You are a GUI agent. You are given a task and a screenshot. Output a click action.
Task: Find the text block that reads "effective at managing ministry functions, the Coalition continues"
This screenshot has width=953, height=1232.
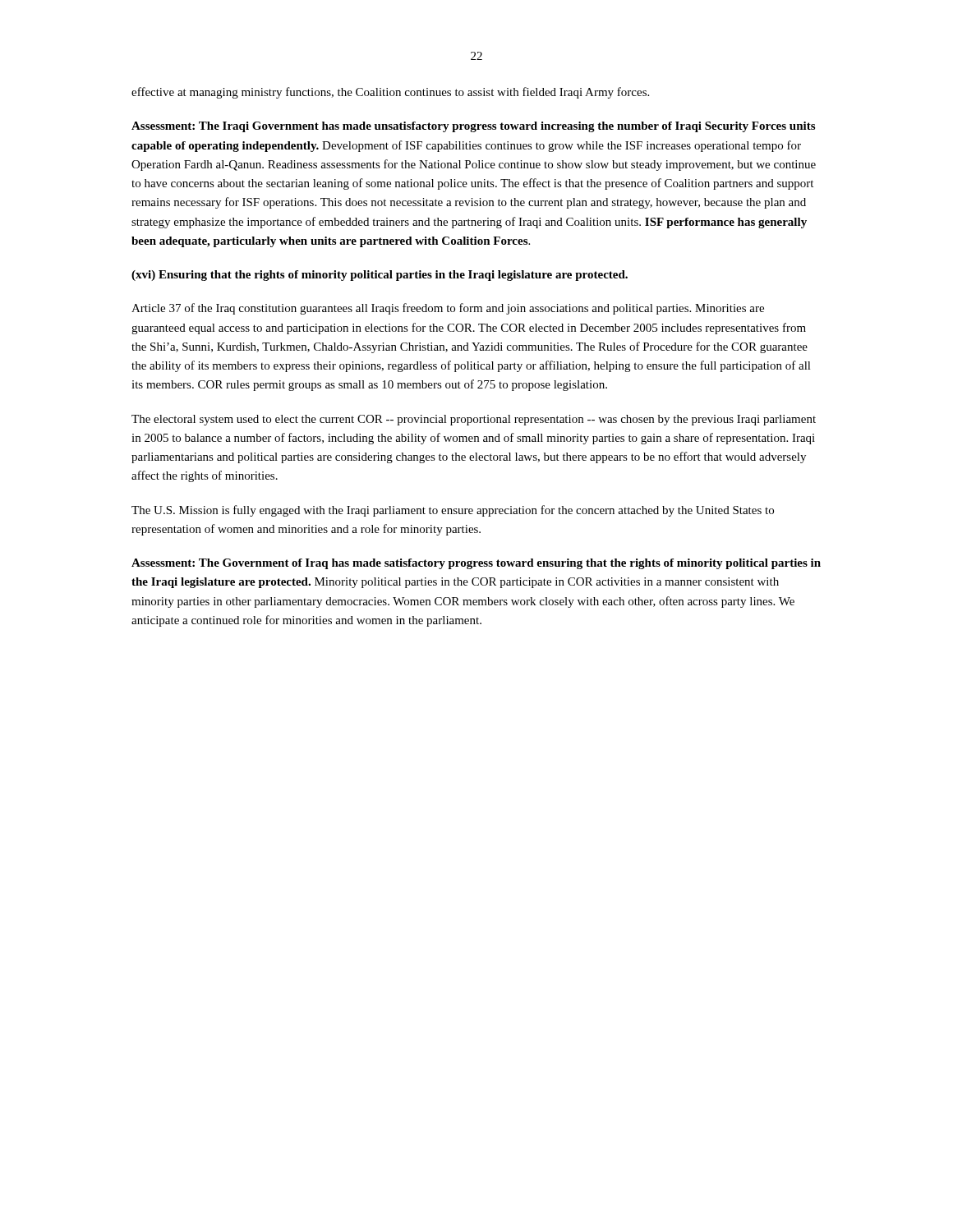point(391,92)
